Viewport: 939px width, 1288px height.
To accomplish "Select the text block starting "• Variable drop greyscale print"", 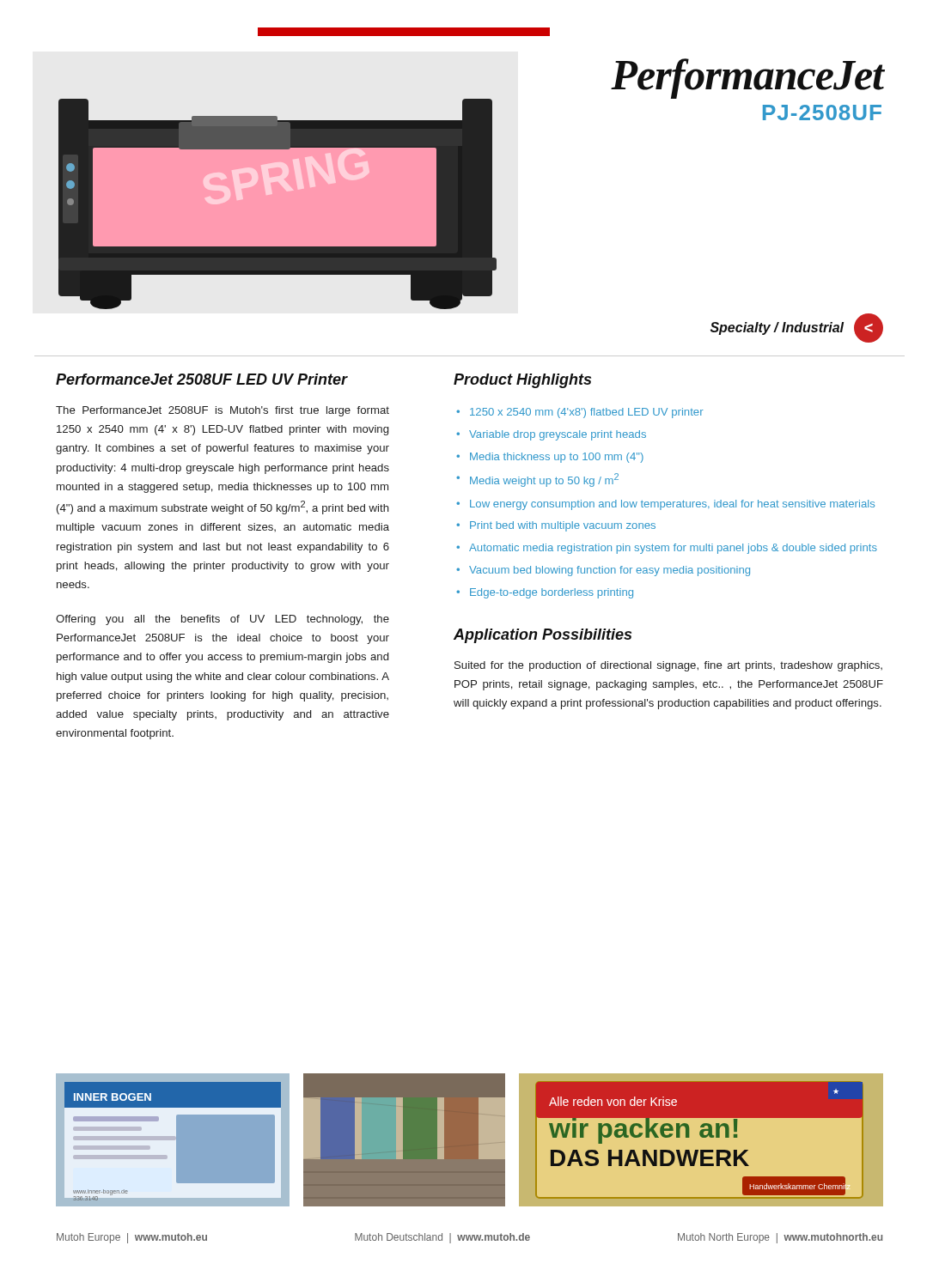I will pyautogui.click(x=551, y=434).
